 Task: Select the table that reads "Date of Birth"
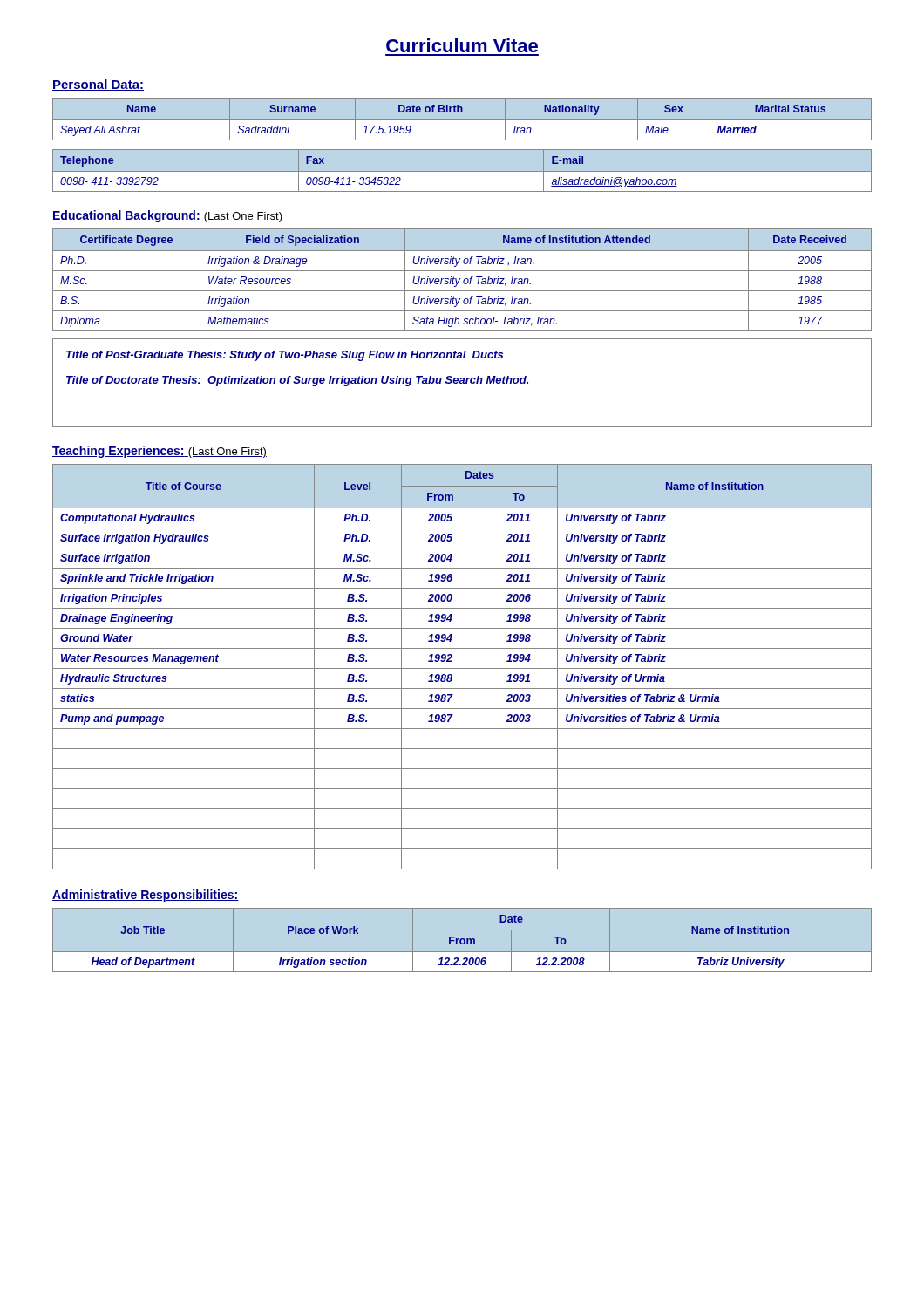(x=462, y=119)
